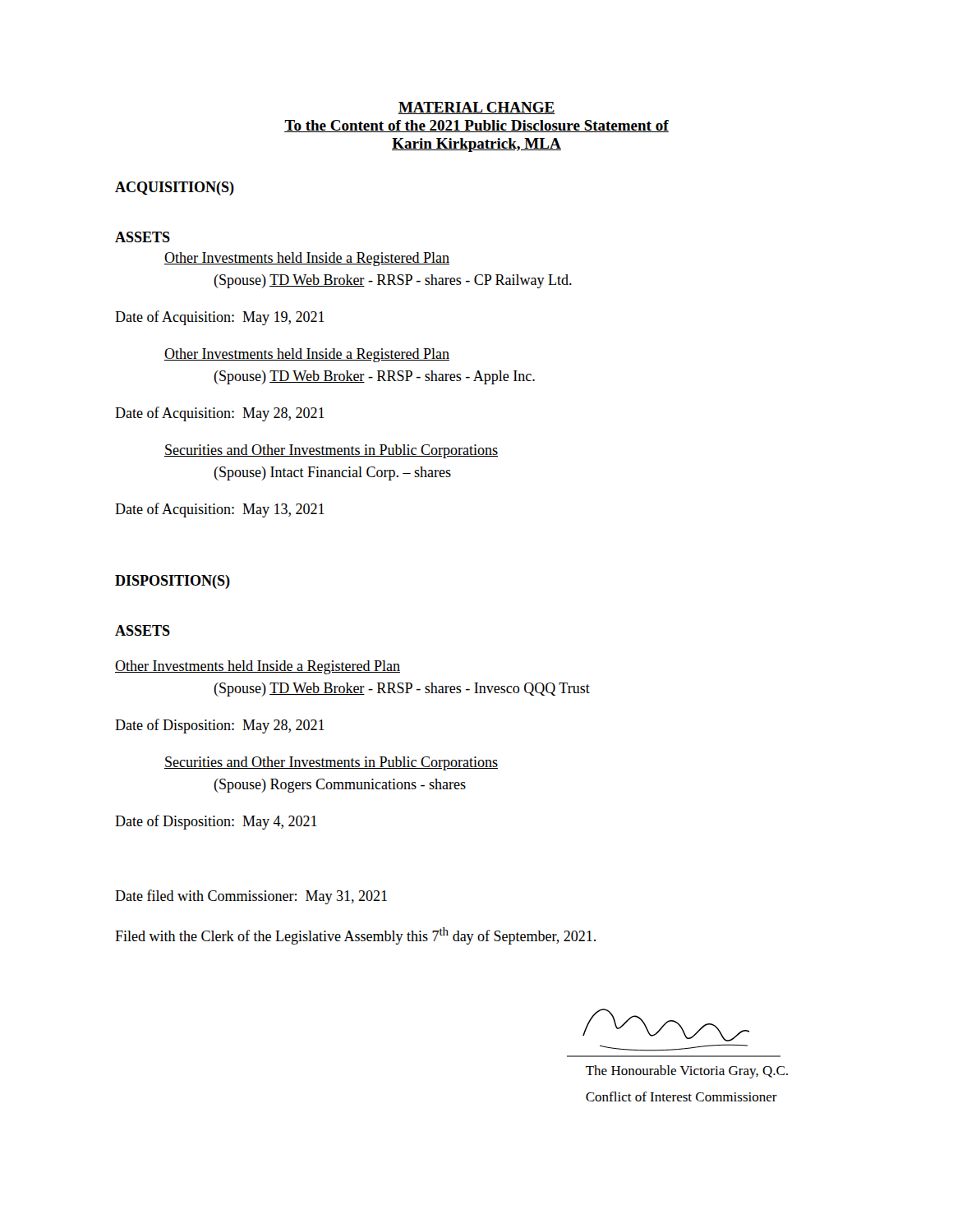Screen dimensions: 1232x953
Task: Point to the block beginning "Date filed with Commissioner:"
Action: [x=251, y=897]
